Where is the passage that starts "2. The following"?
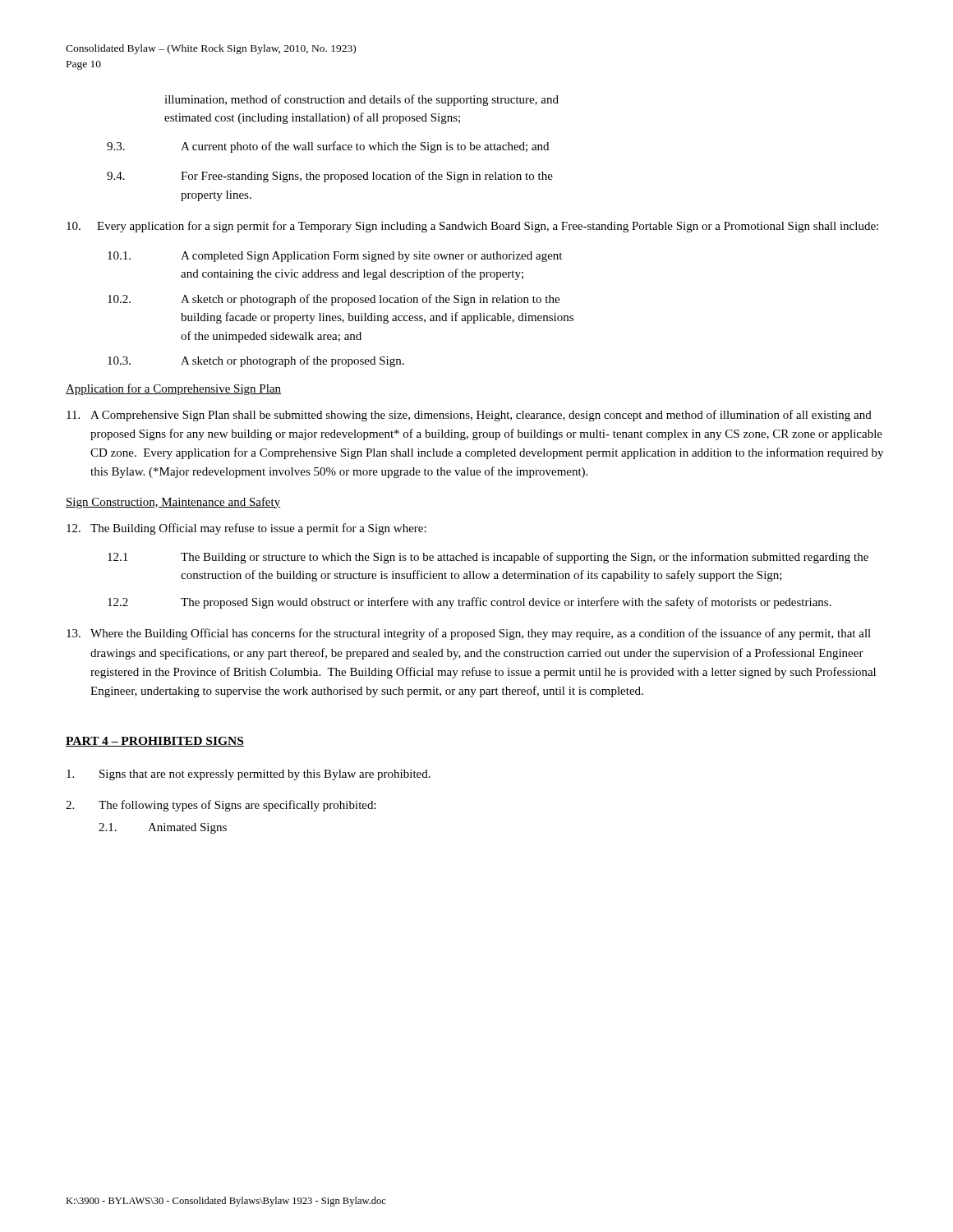The width and height of the screenshot is (953, 1232). point(221,806)
